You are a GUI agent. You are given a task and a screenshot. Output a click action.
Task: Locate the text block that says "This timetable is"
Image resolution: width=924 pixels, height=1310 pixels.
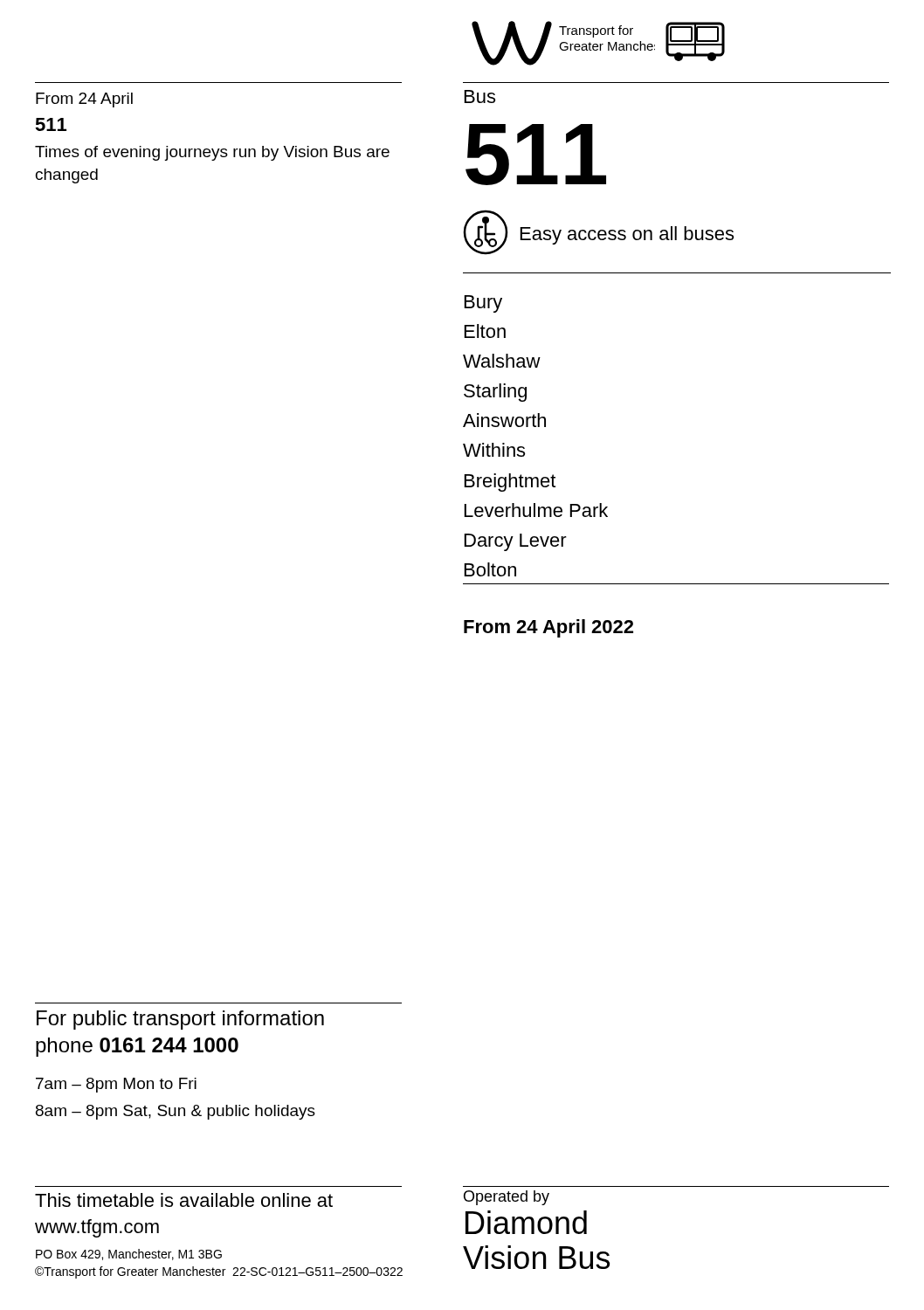[x=184, y=1213]
